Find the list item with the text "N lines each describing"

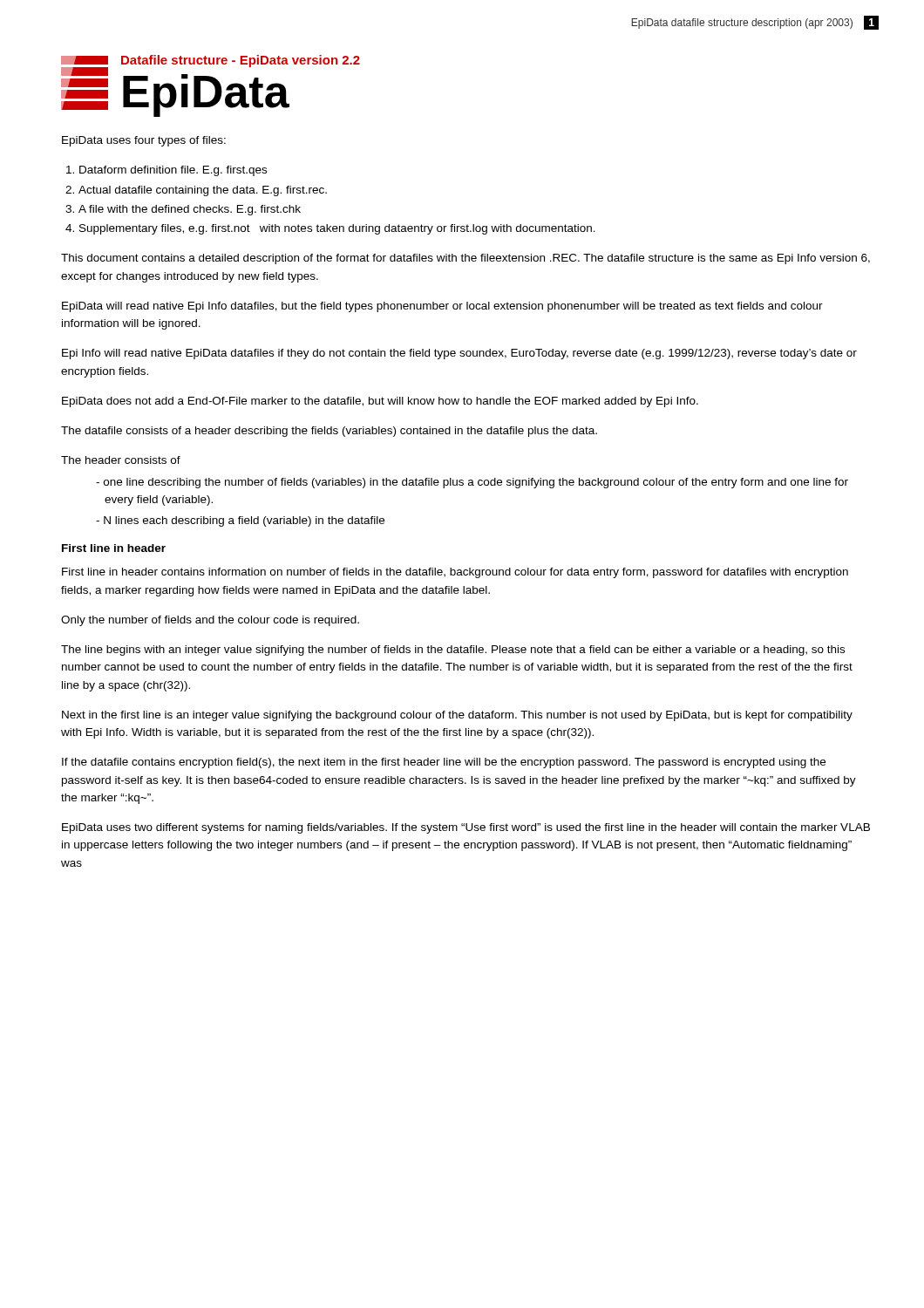click(x=244, y=520)
